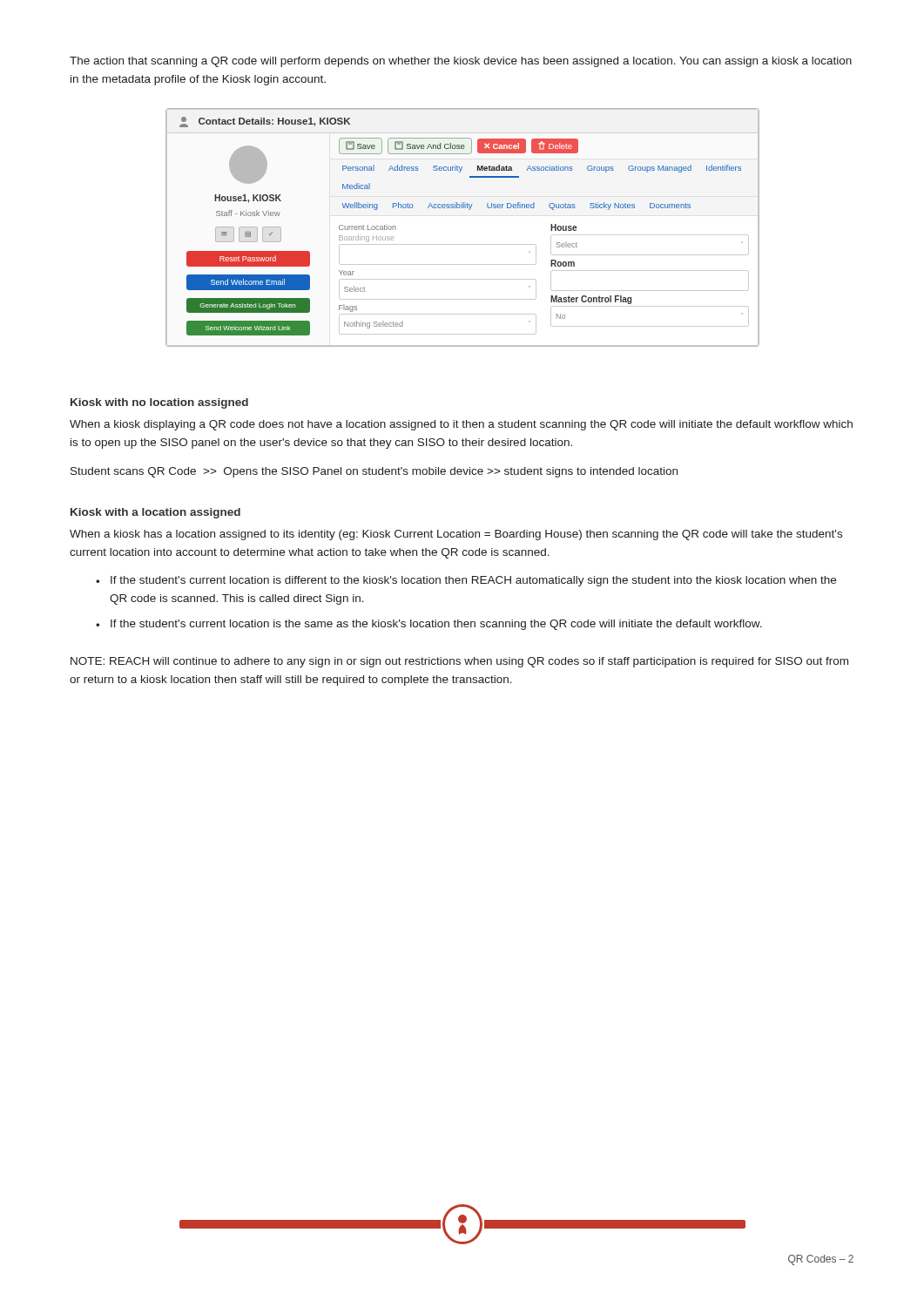Image resolution: width=924 pixels, height=1307 pixels.
Task: Click on the passage starting "Kiosk with a location"
Action: [x=155, y=512]
